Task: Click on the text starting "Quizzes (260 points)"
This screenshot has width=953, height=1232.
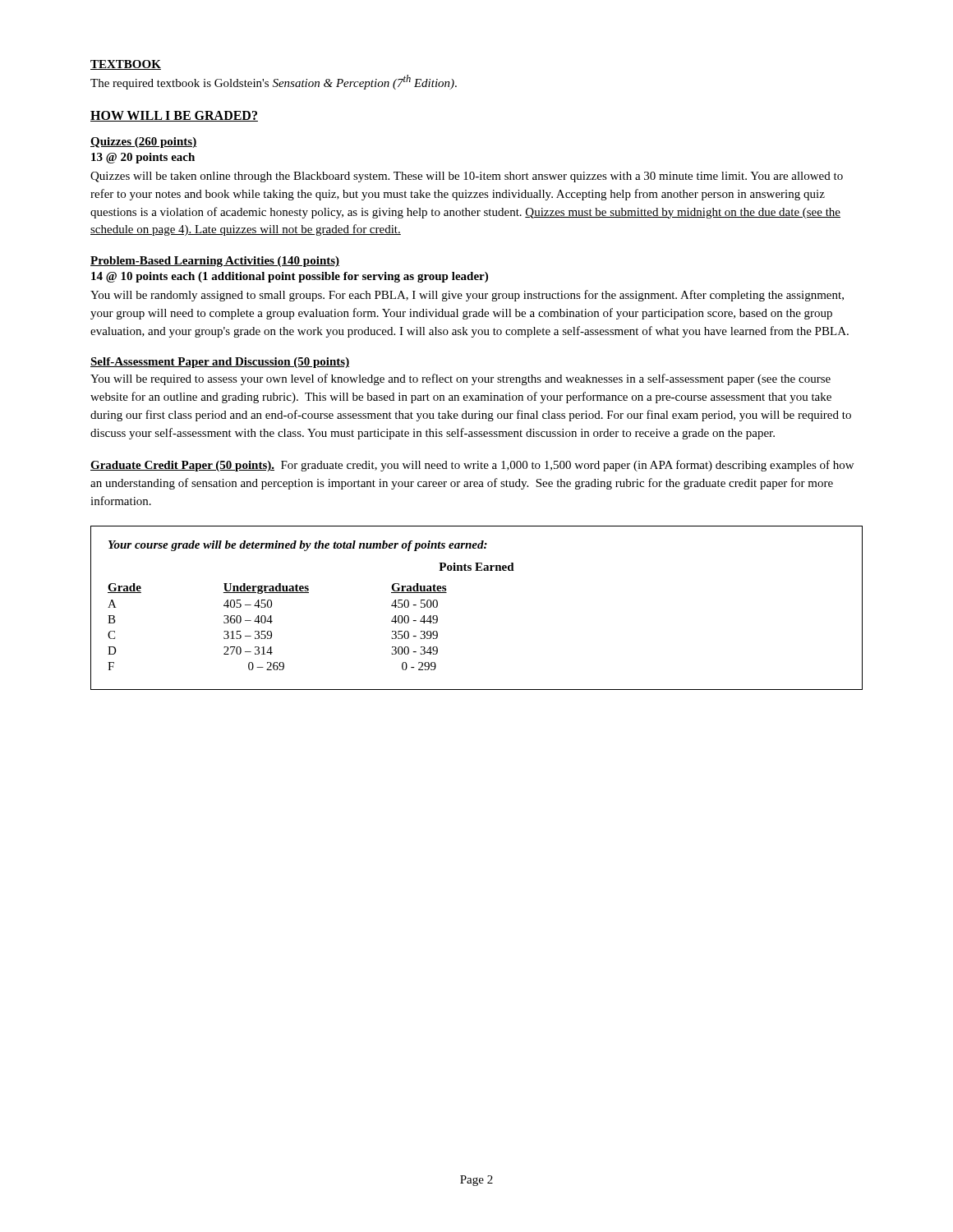Action: (143, 141)
